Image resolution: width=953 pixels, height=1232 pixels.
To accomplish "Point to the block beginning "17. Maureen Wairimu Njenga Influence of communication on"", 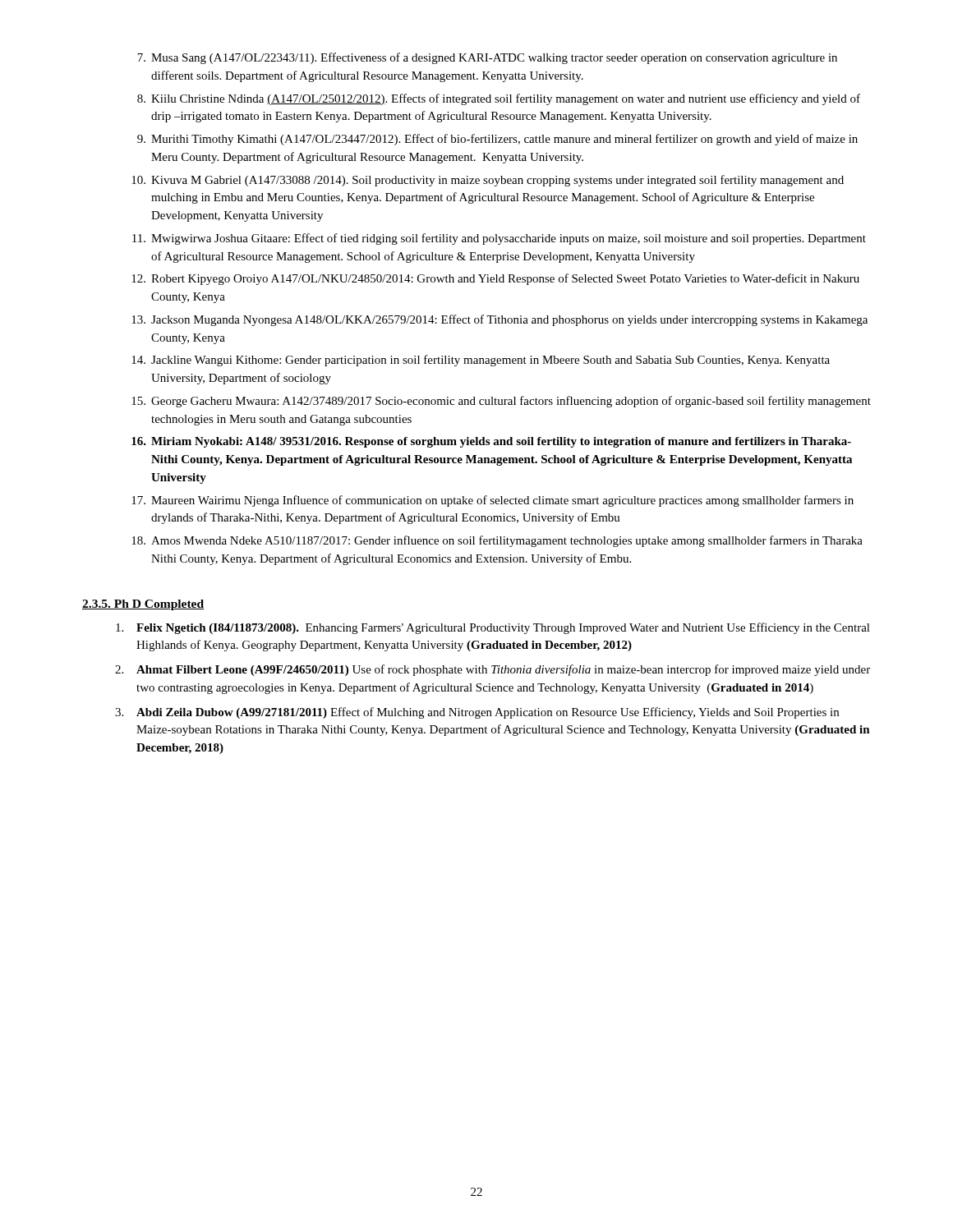I will pos(493,509).
